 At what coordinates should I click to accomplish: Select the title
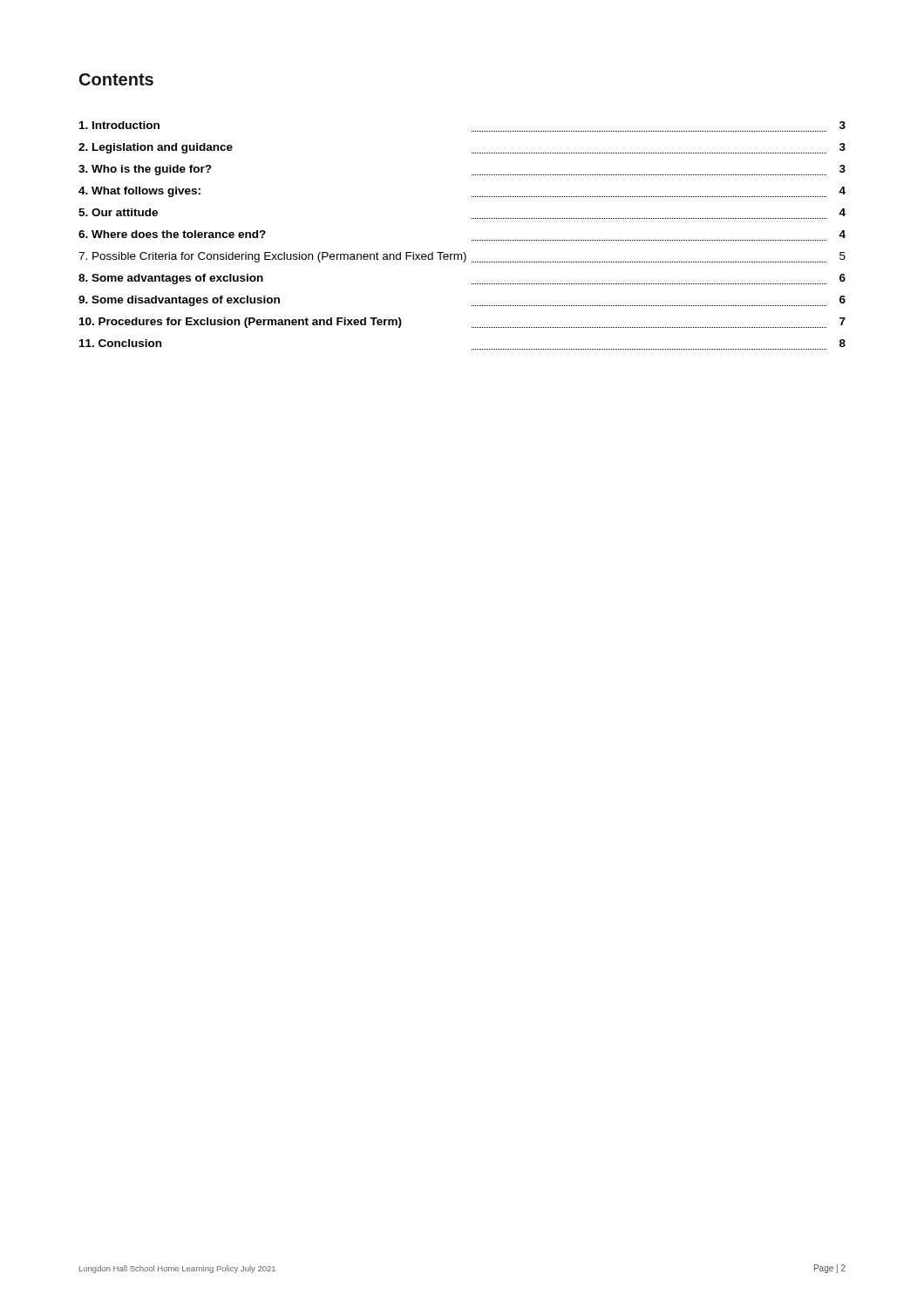(x=116, y=79)
